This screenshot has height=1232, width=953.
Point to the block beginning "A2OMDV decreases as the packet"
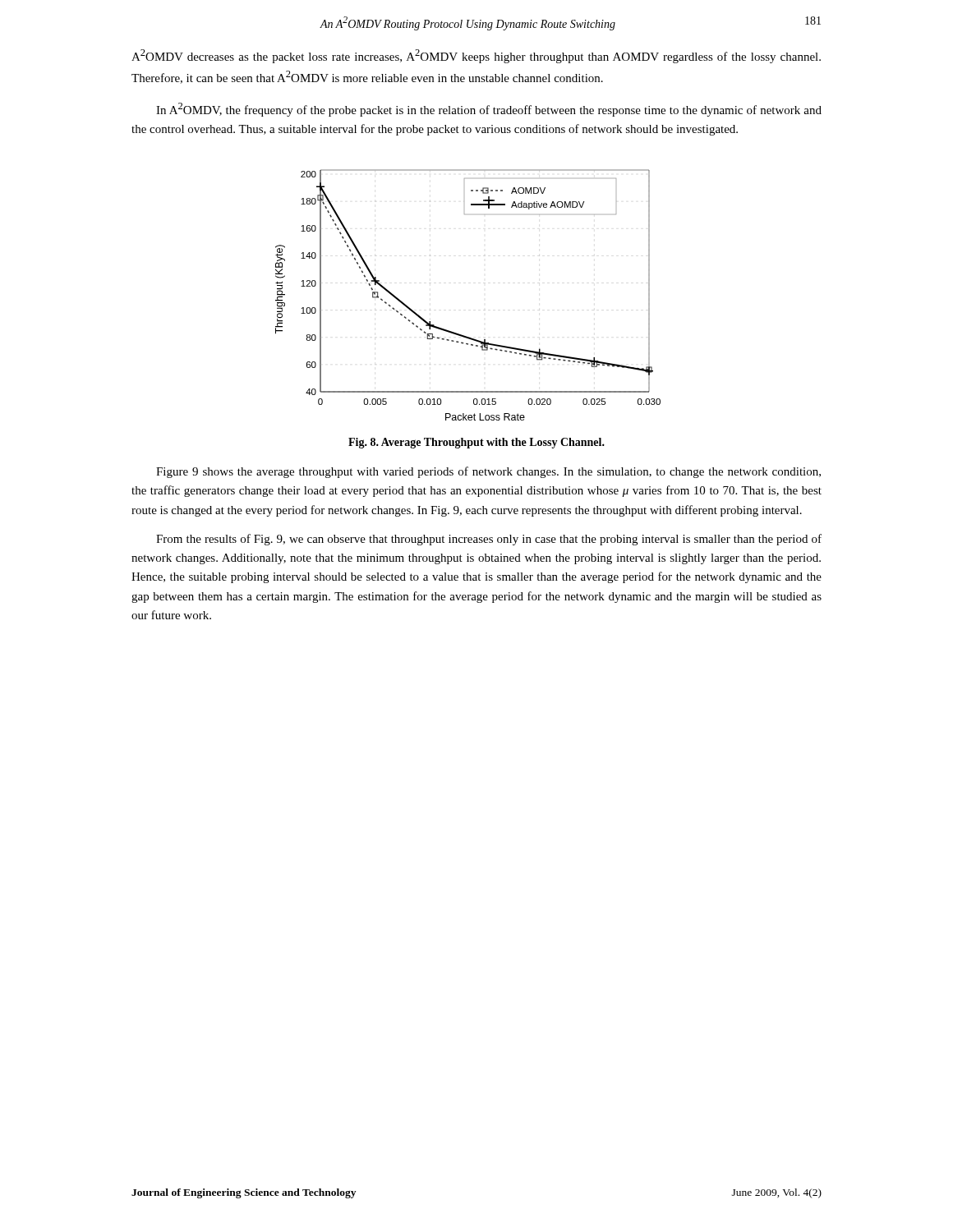[476, 66]
